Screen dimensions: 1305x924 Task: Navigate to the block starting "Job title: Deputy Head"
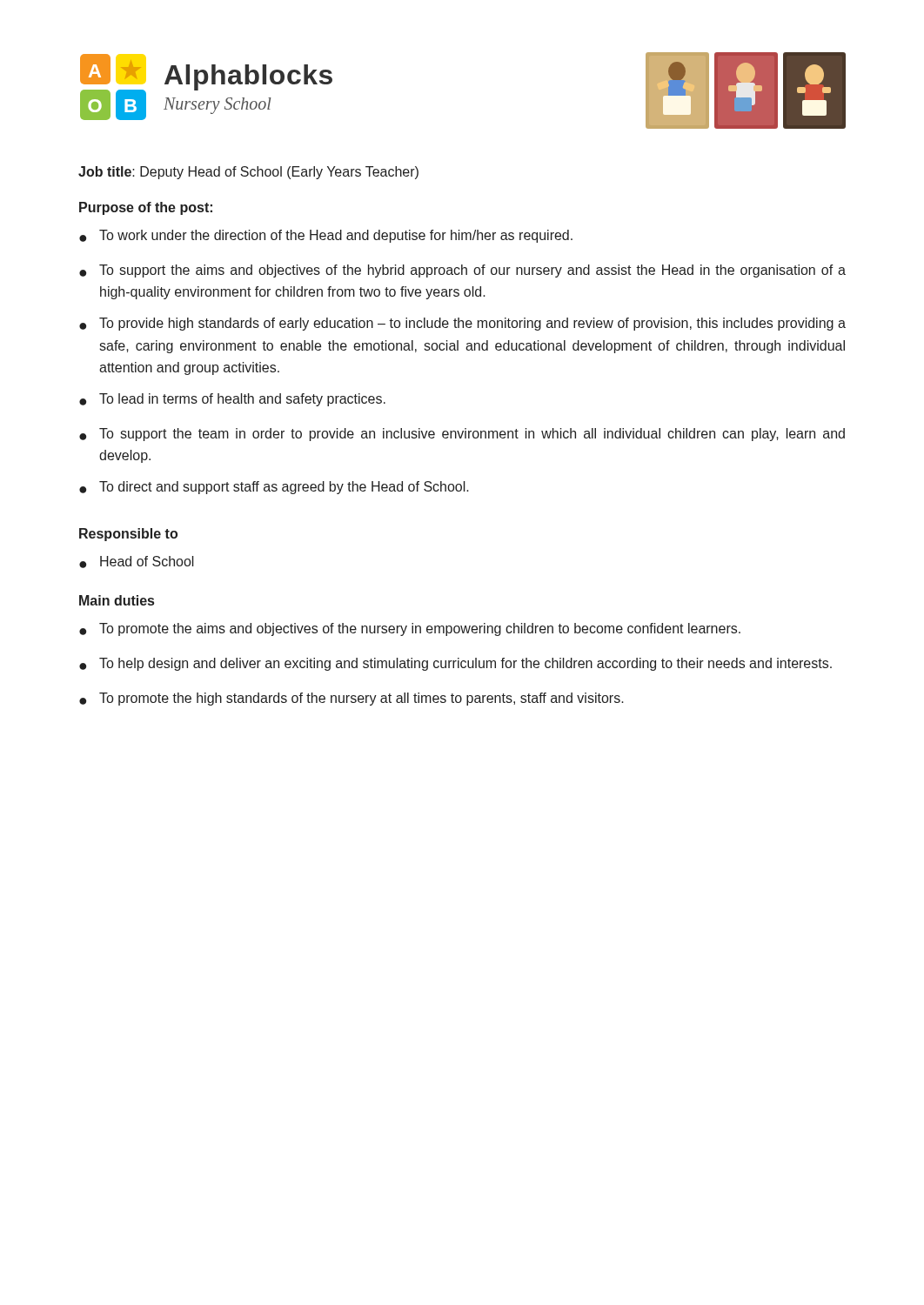pyautogui.click(x=249, y=172)
